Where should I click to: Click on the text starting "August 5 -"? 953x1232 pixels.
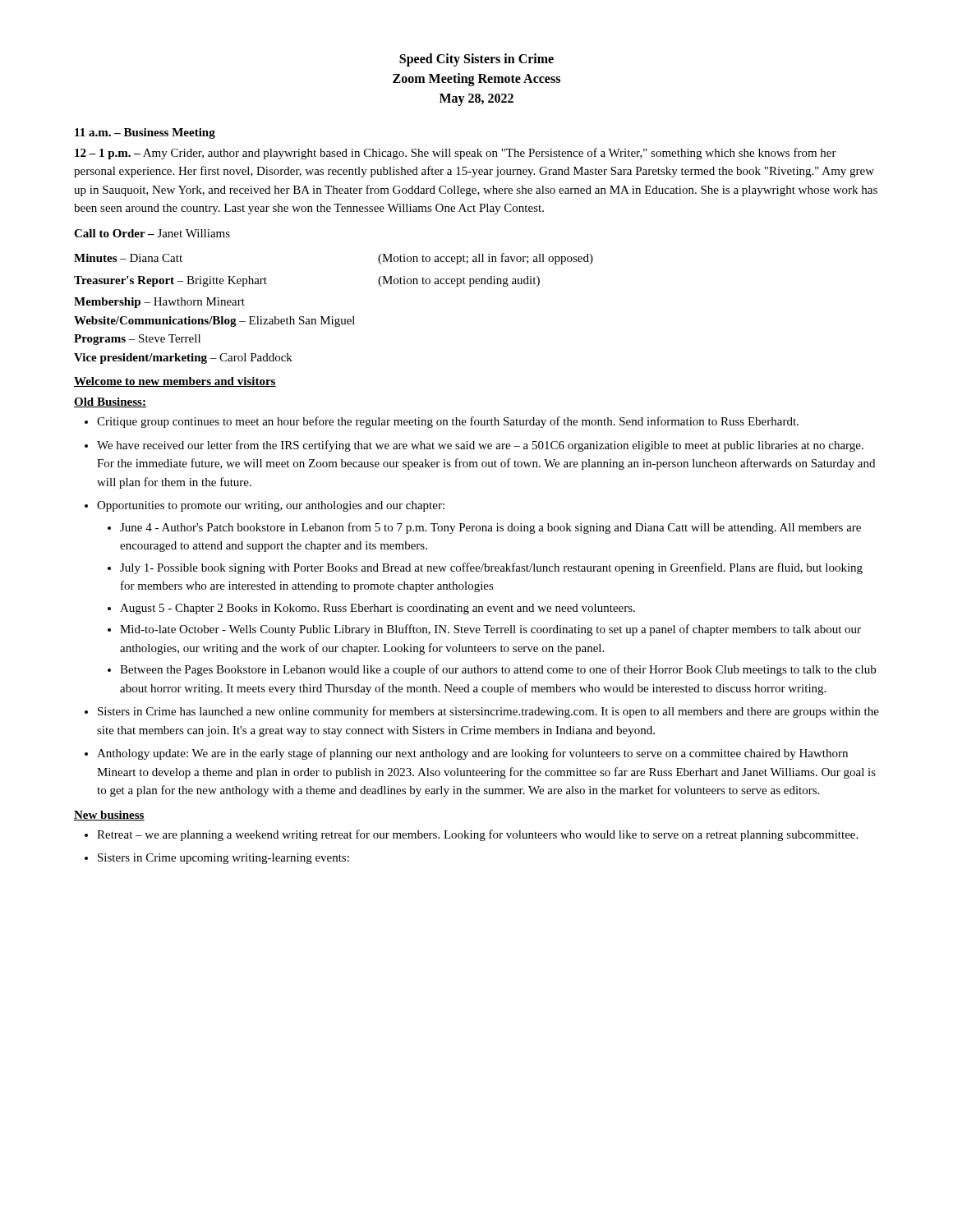click(x=378, y=607)
